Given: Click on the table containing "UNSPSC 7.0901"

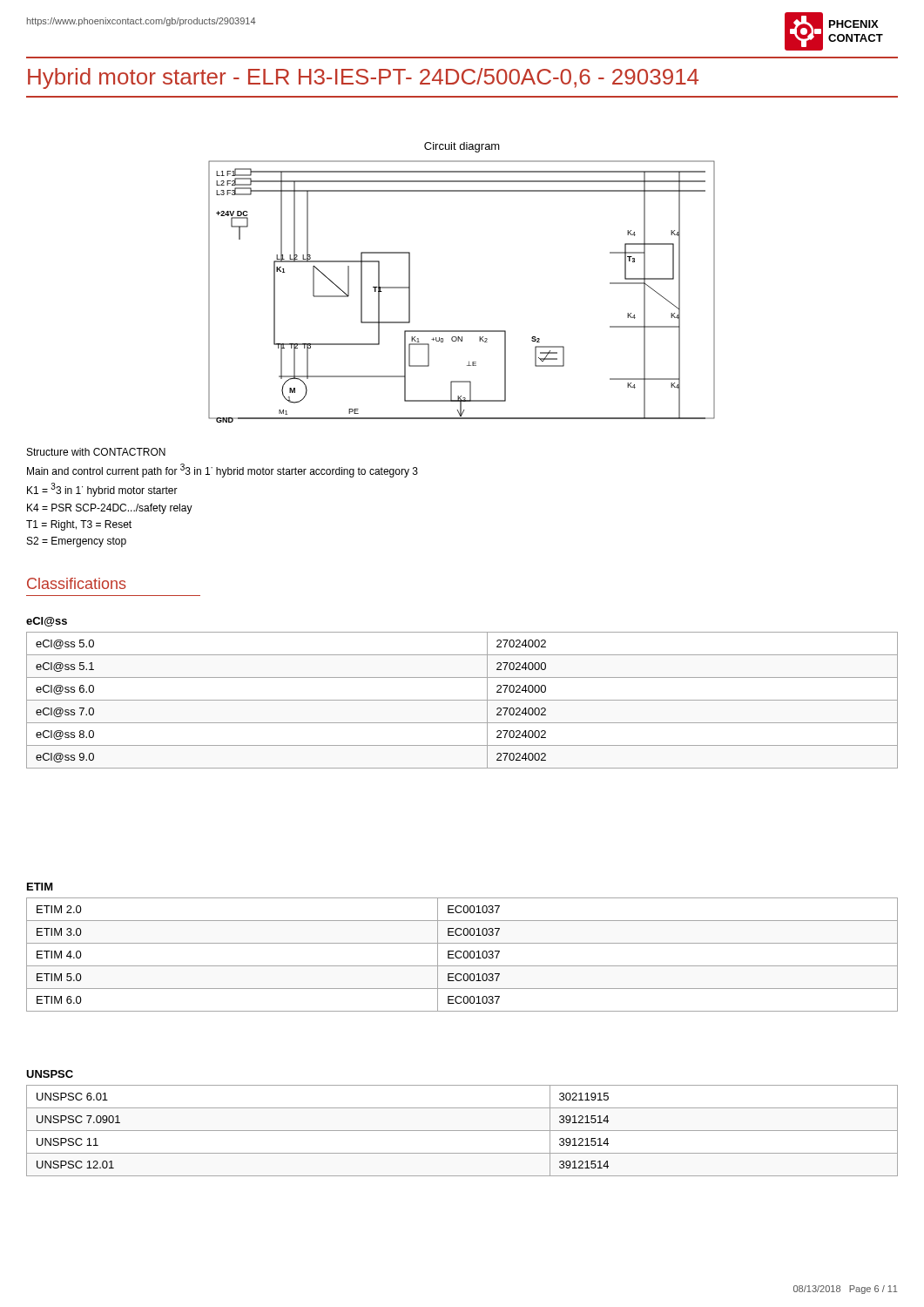Looking at the screenshot, I should pos(462,1131).
